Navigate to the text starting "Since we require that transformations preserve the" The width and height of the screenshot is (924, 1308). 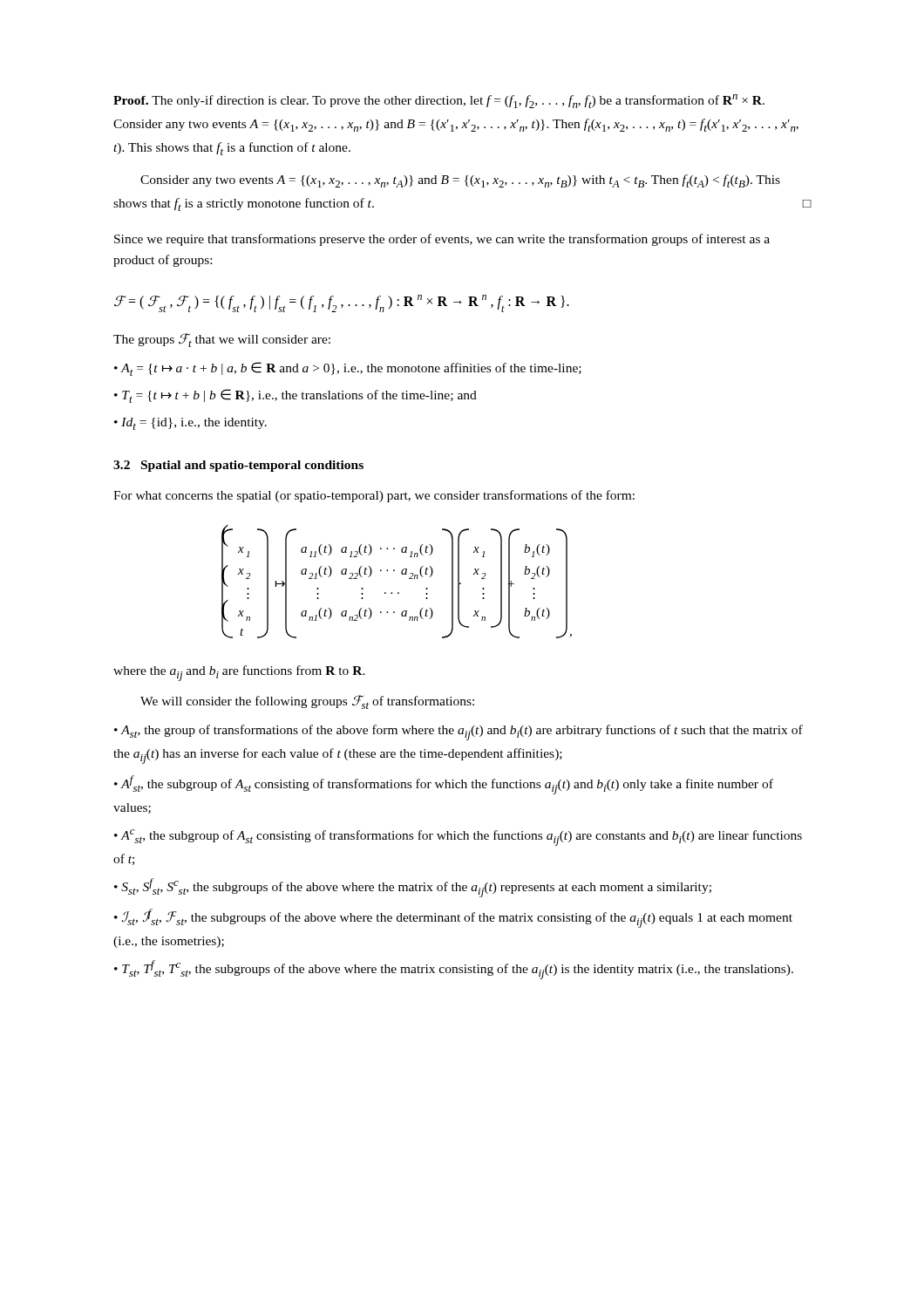(x=442, y=249)
